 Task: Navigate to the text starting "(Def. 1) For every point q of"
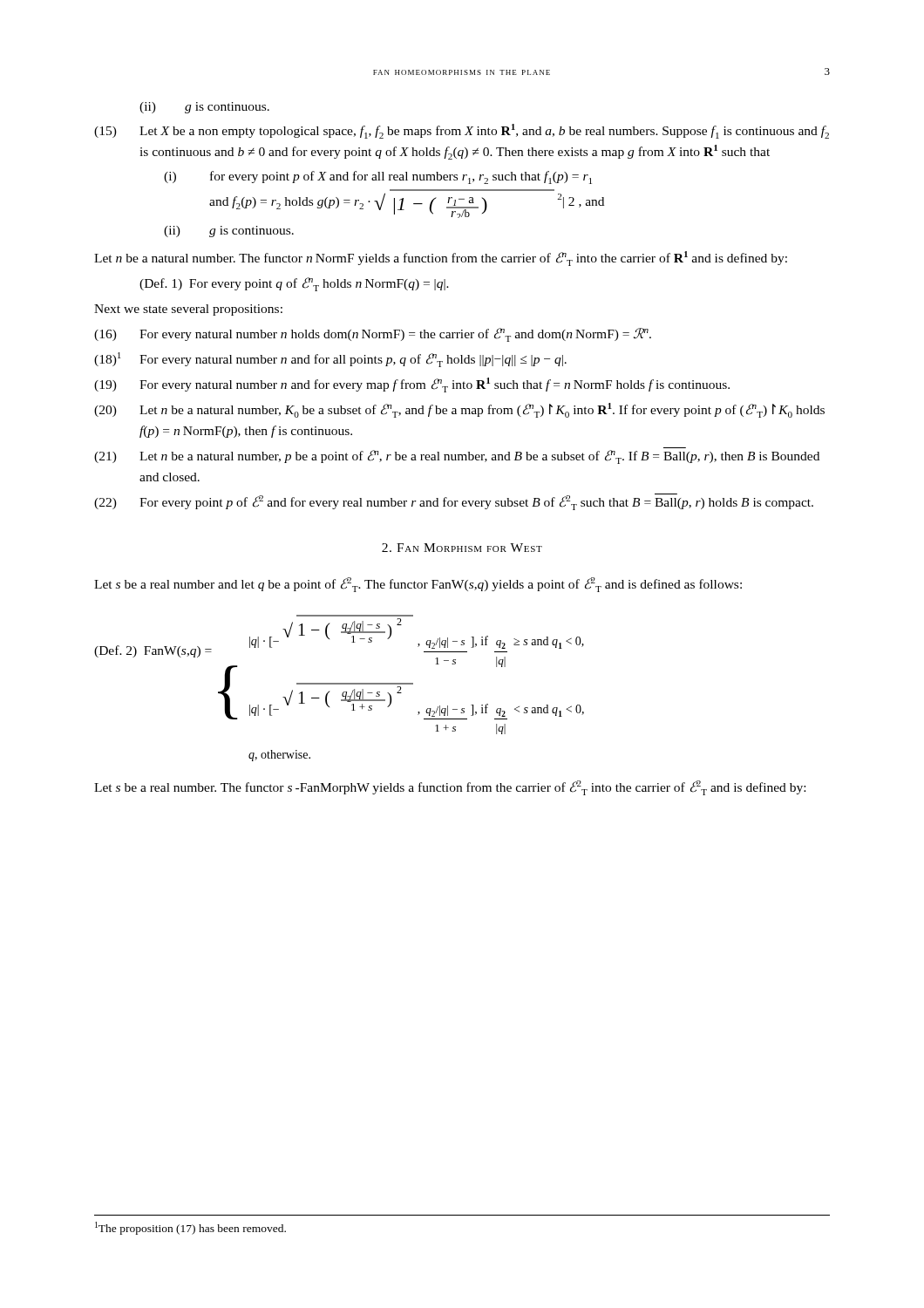pyautogui.click(x=294, y=284)
